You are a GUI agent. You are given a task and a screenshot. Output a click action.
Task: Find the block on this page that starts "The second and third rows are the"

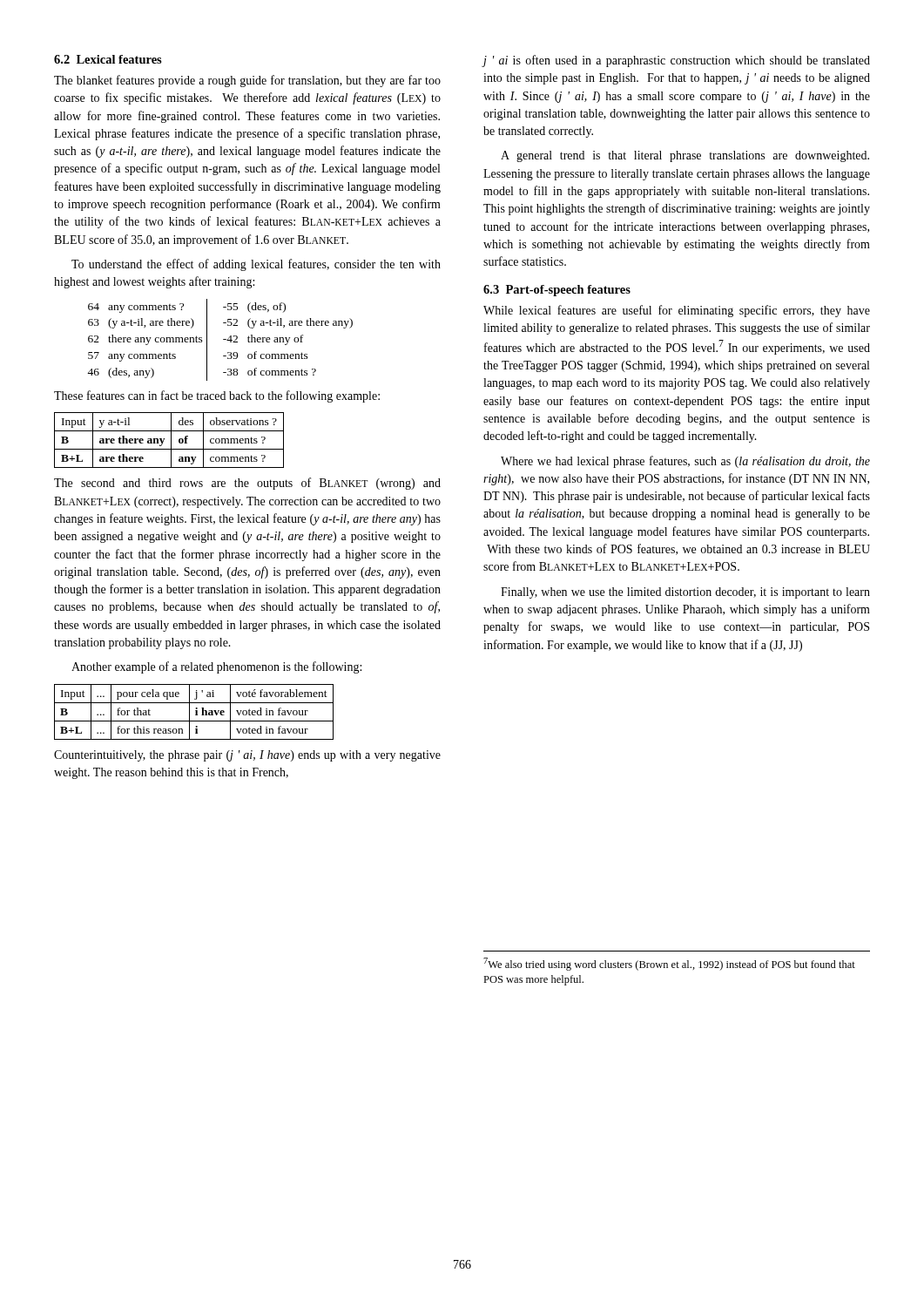pos(247,563)
